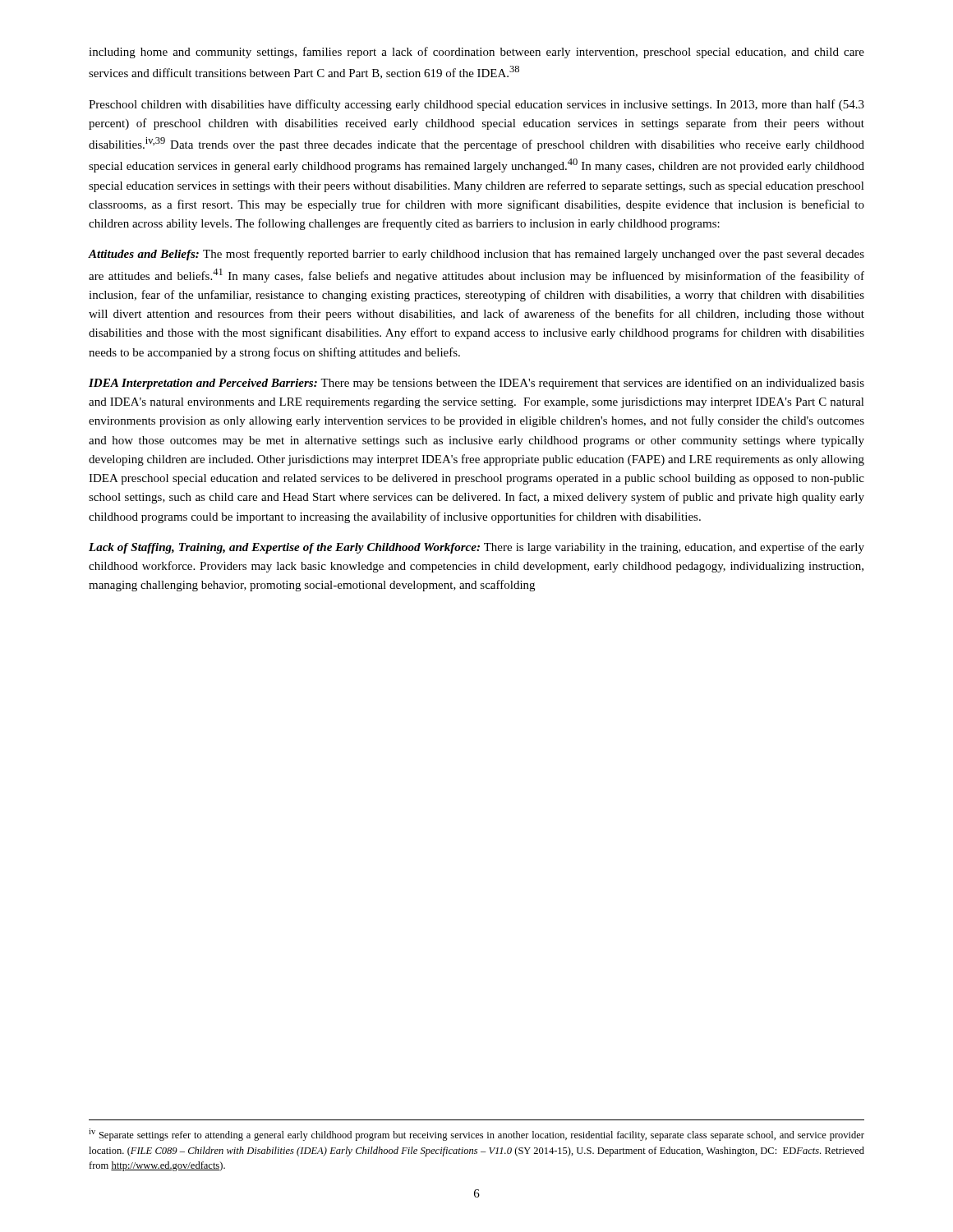Find the block on this page that starts "Preschool children with disabilities have"
This screenshot has width=953, height=1232.
coord(476,164)
